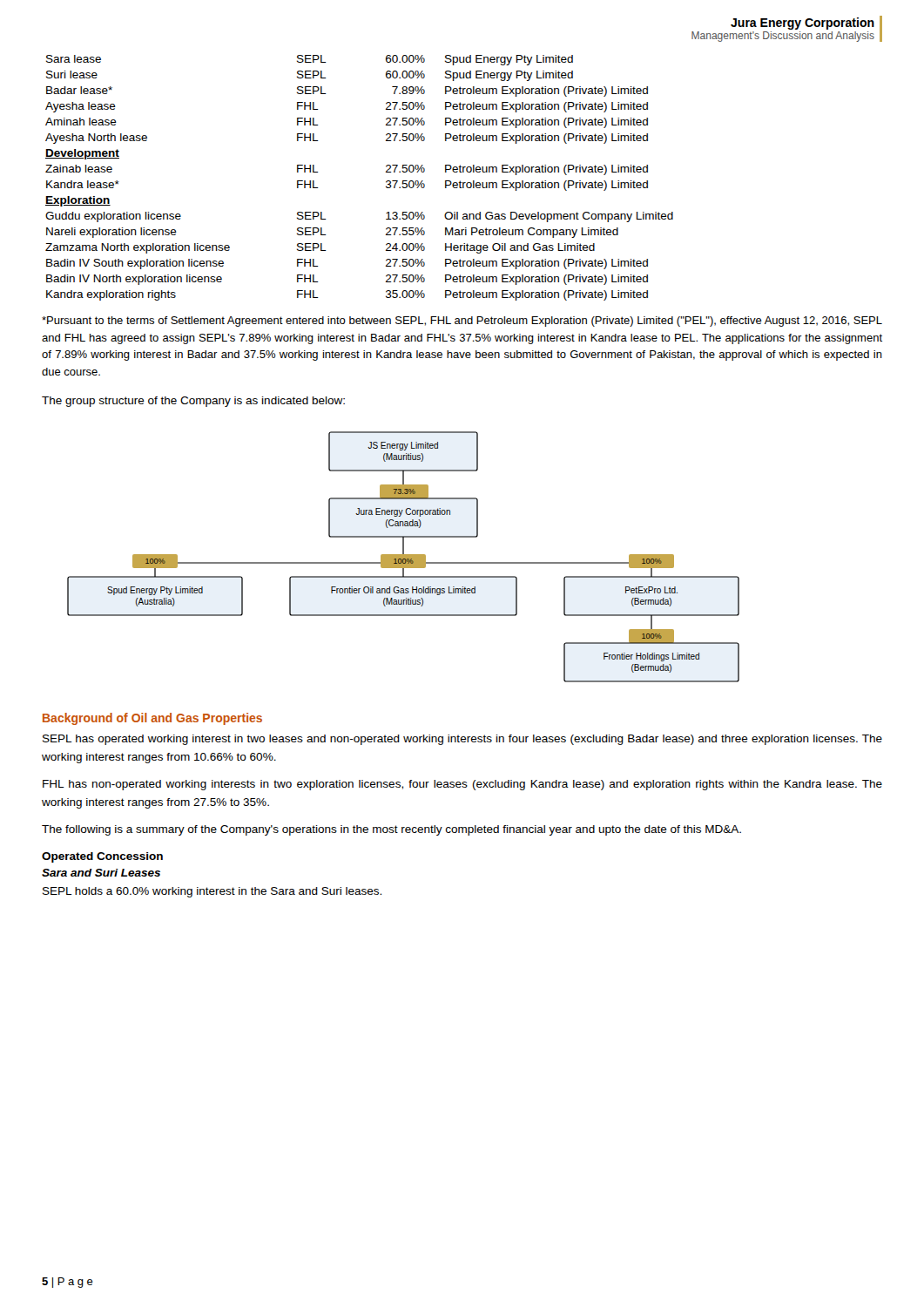
Task: Point to the block beginning "FHL has non-operated working interests in two exploration"
Action: [x=462, y=793]
